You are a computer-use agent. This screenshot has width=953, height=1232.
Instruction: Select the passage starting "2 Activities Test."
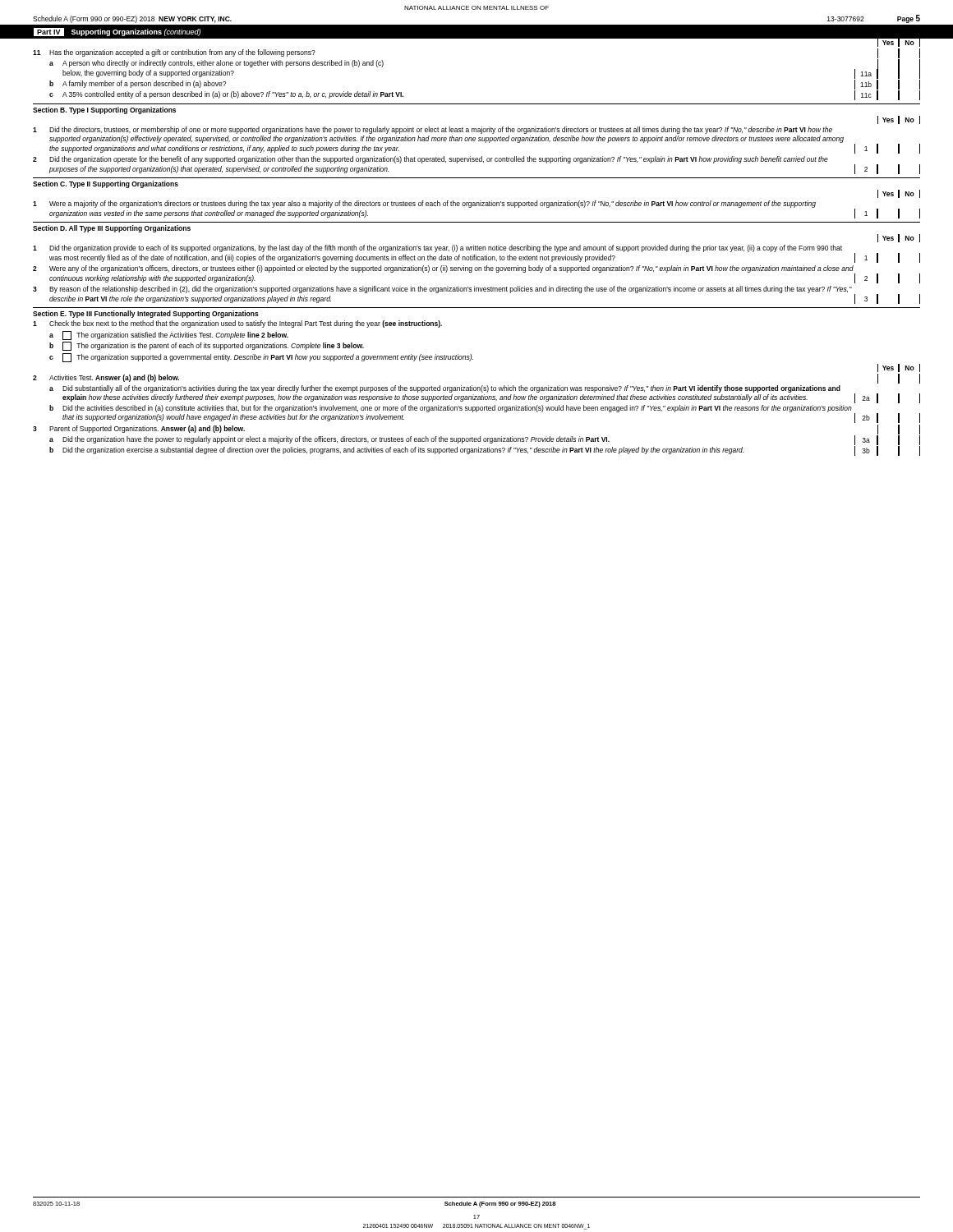[476, 398]
